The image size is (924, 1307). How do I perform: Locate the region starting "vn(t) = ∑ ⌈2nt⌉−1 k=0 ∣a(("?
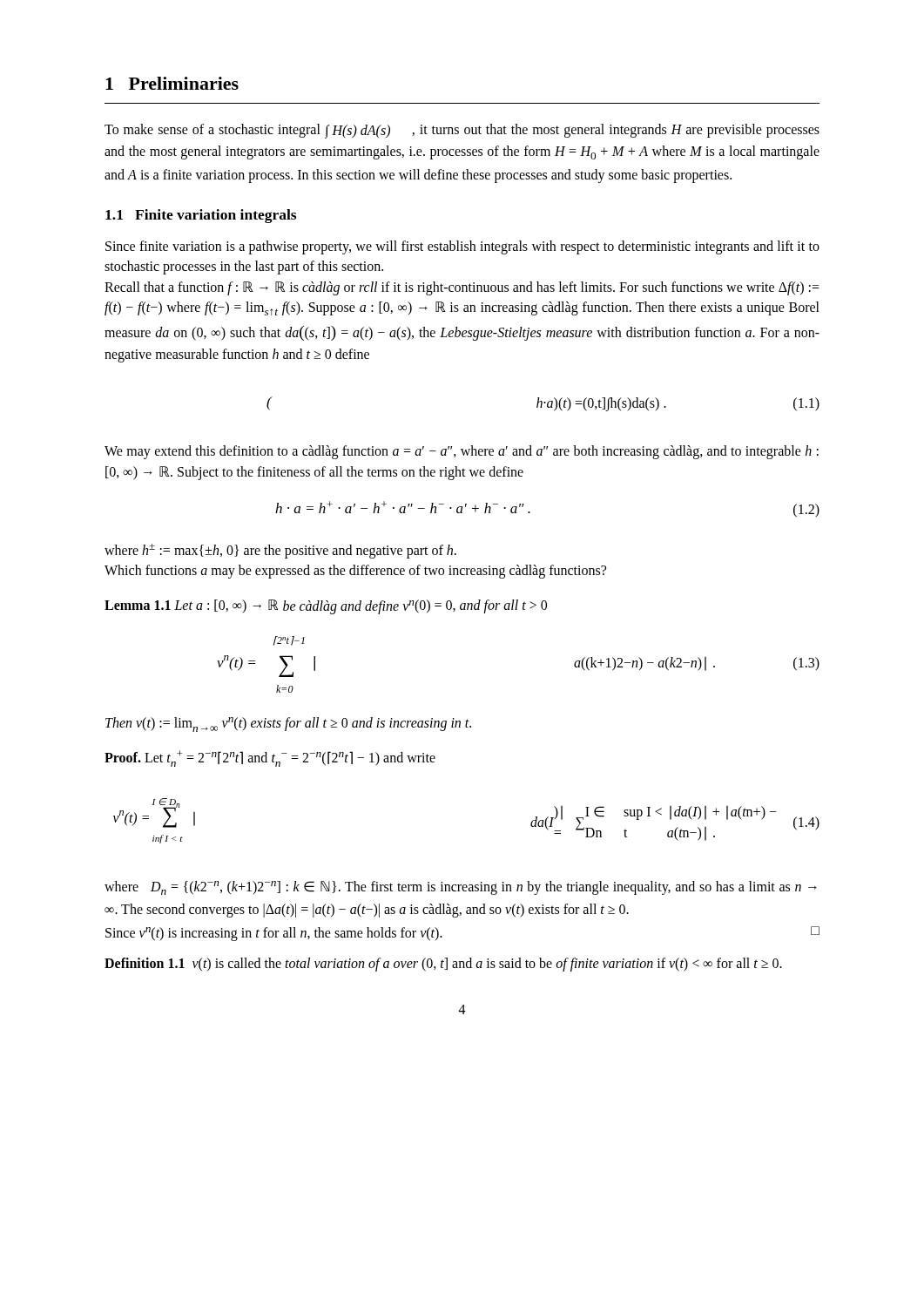click(289, 641)
